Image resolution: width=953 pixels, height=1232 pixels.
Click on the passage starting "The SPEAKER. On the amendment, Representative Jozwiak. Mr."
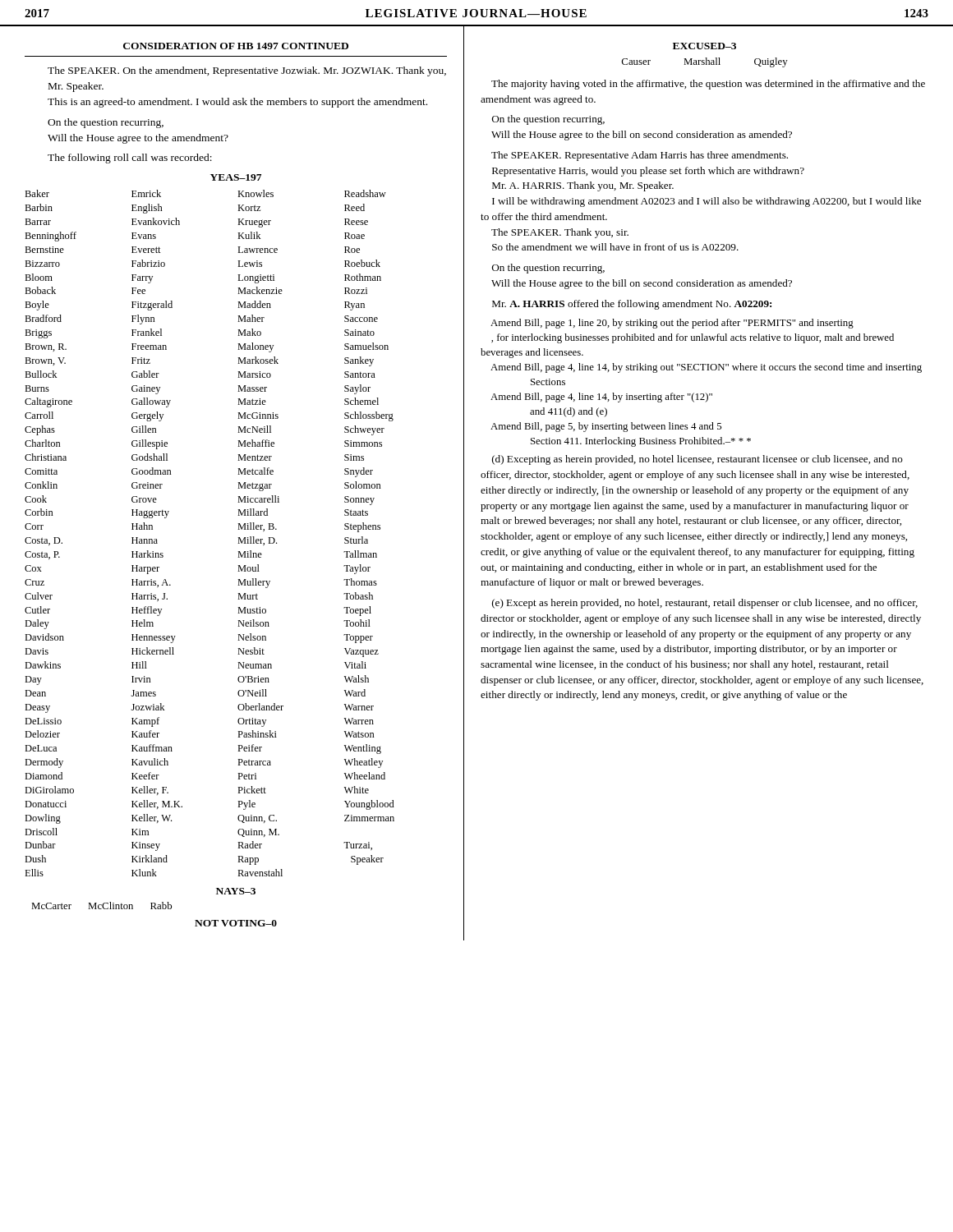point(247,71)
